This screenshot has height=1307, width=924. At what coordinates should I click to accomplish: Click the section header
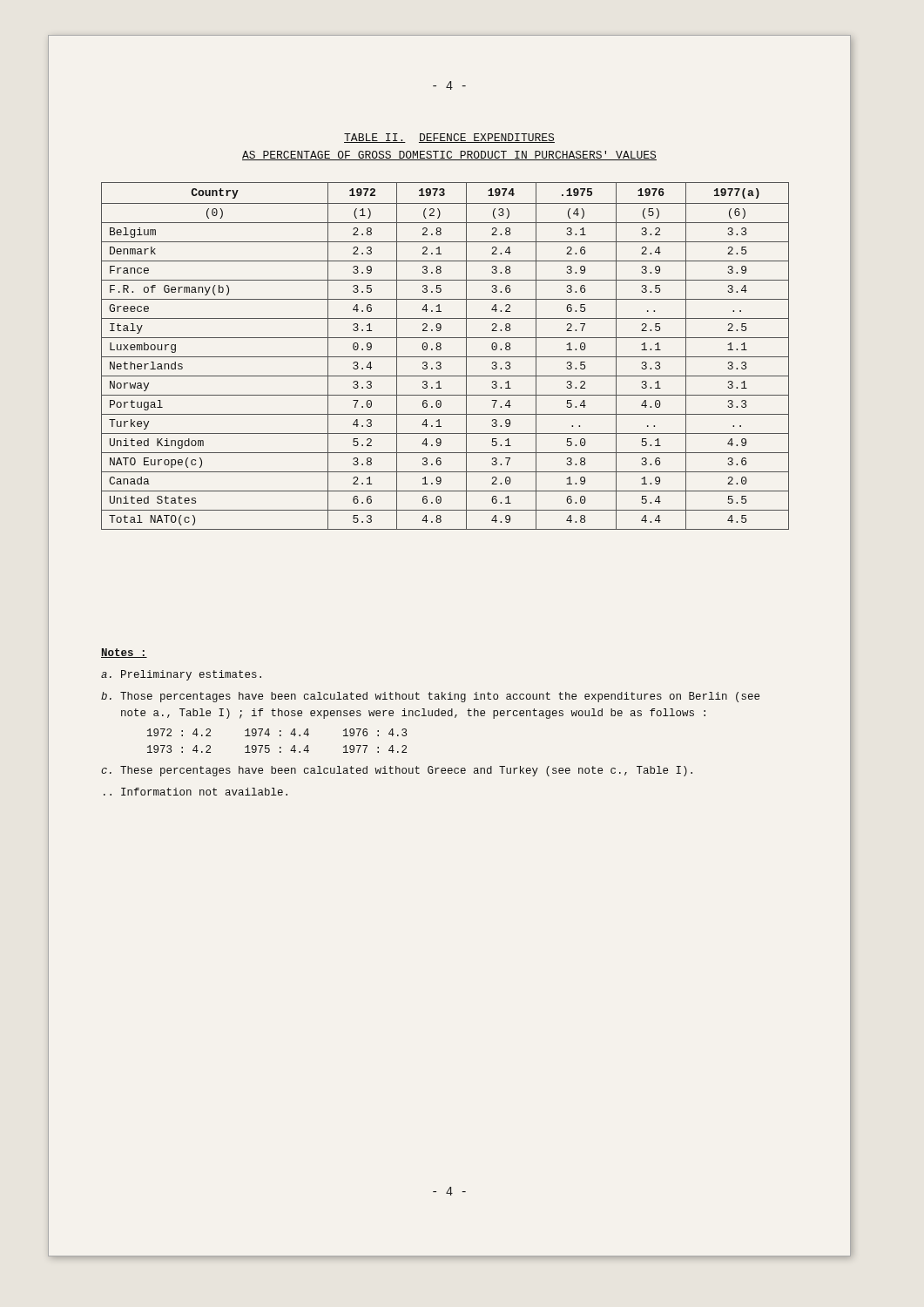(x=124, y=654)
